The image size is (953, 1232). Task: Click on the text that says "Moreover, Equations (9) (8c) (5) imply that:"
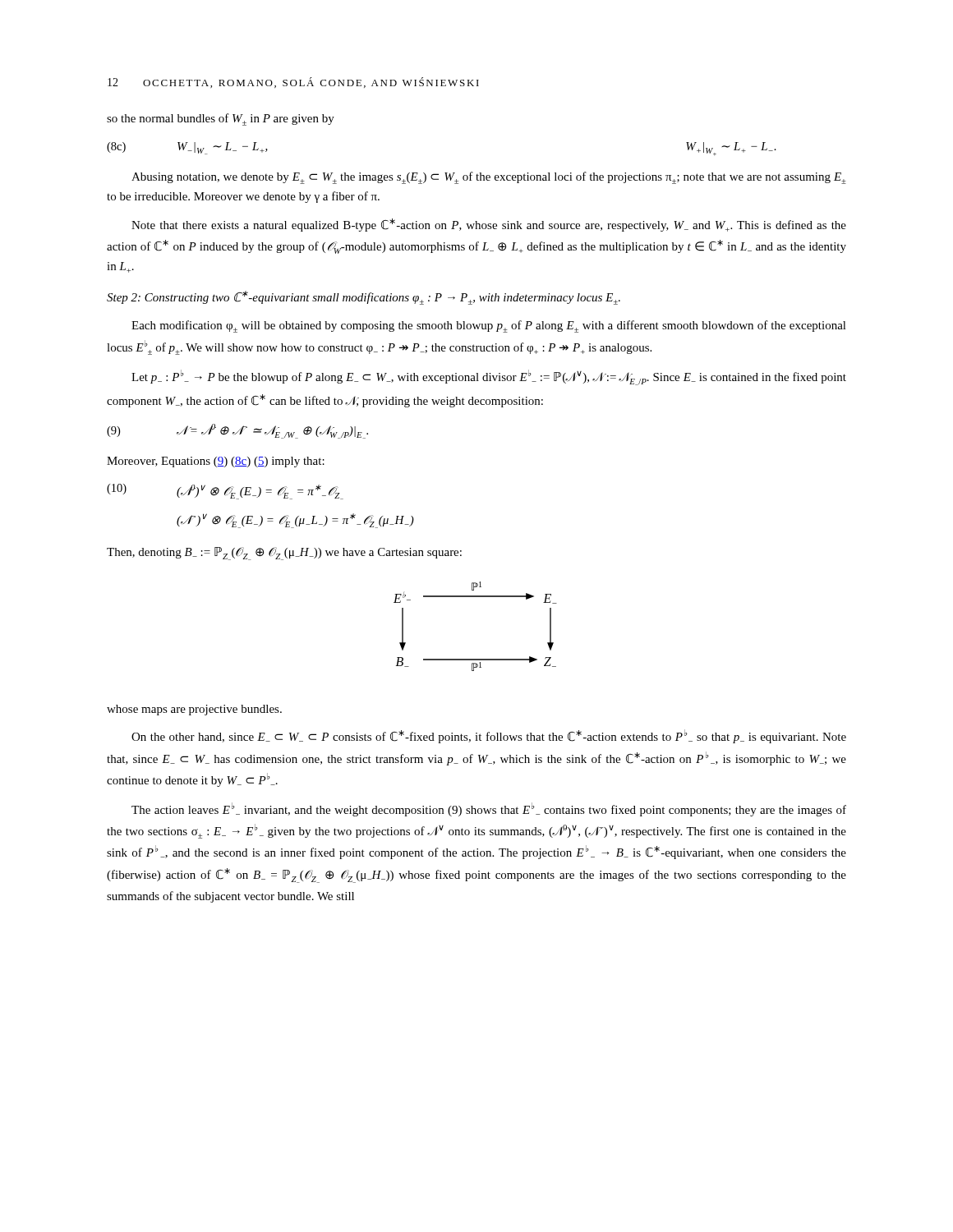[x=216, y=462]
